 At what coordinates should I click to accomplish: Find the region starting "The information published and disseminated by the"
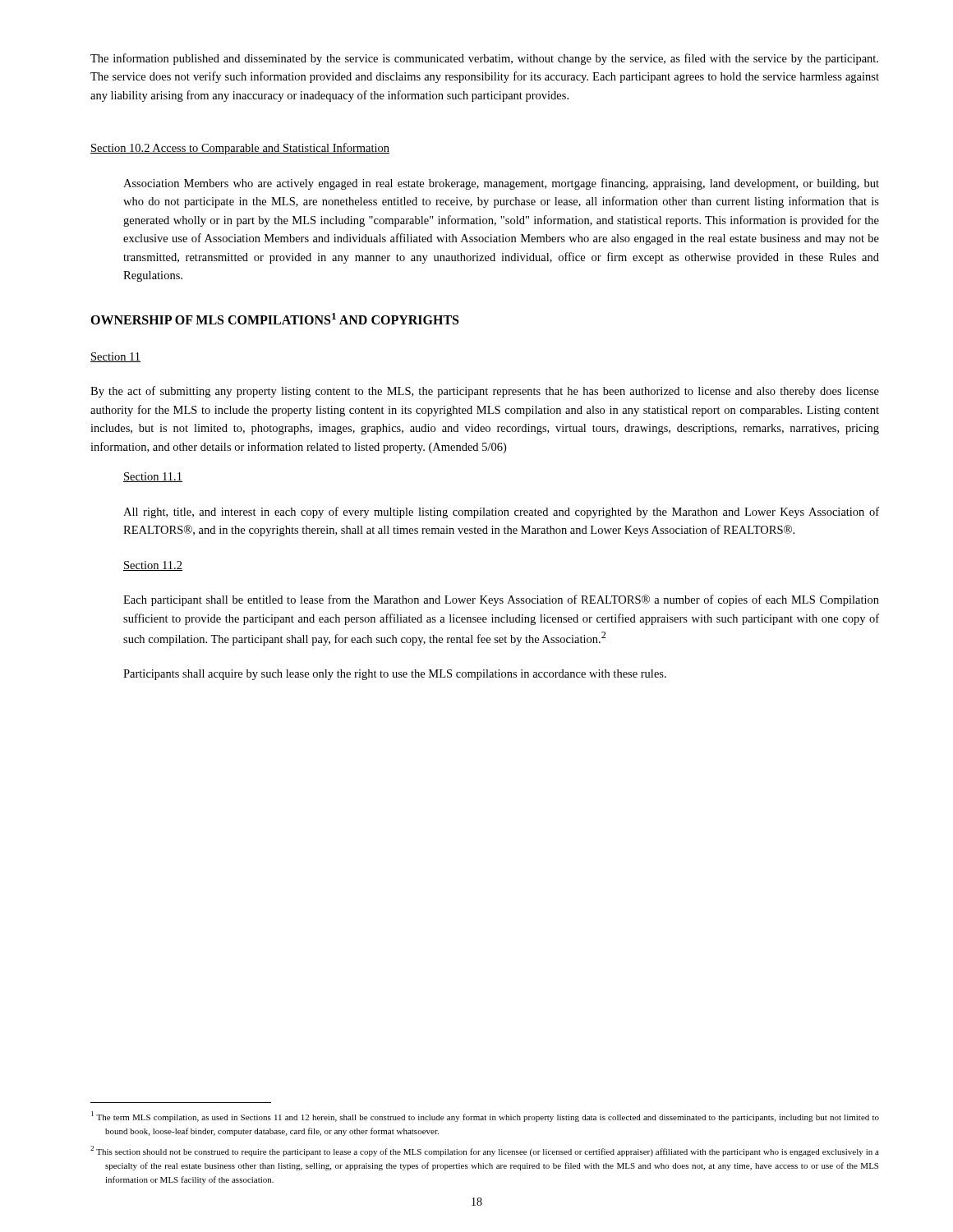point(485,77)
